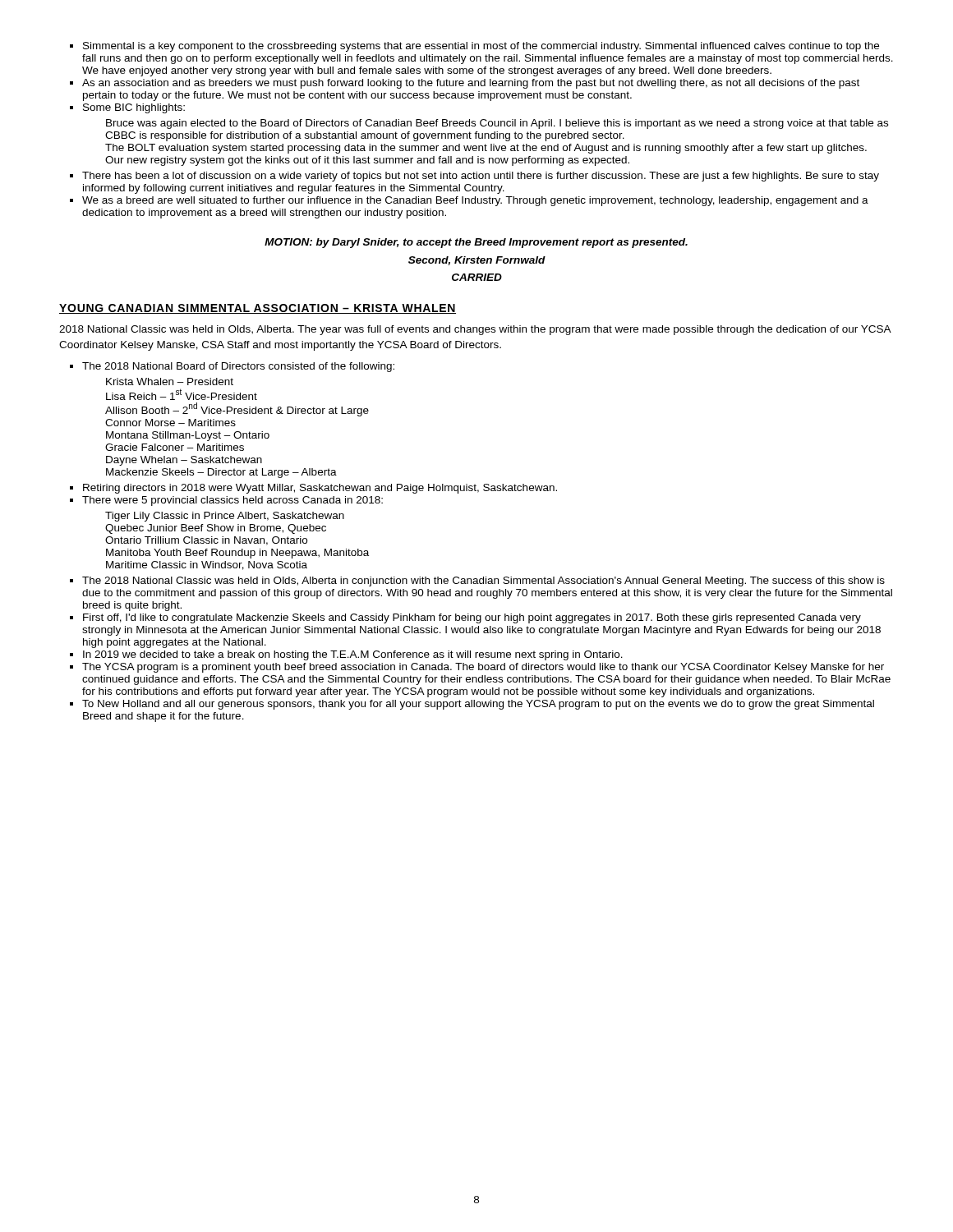Image resolution: width=953 pixels, height=1232 pixels.
Task: Click on the text block containing "2018 National Classic"
Action: 475,337
